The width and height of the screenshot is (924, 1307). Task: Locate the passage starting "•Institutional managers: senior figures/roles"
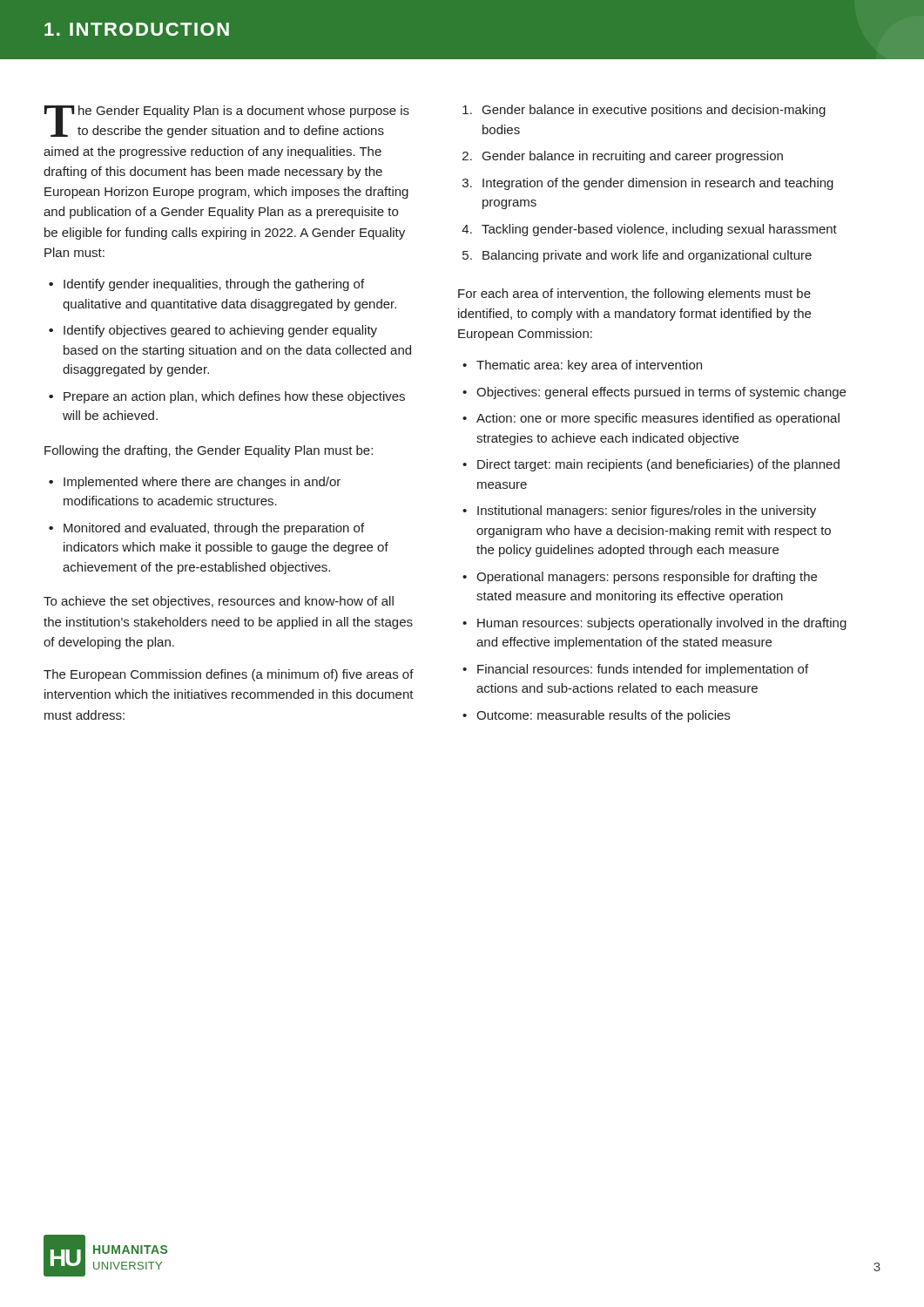pyautogui.click(x=647, y=529)
